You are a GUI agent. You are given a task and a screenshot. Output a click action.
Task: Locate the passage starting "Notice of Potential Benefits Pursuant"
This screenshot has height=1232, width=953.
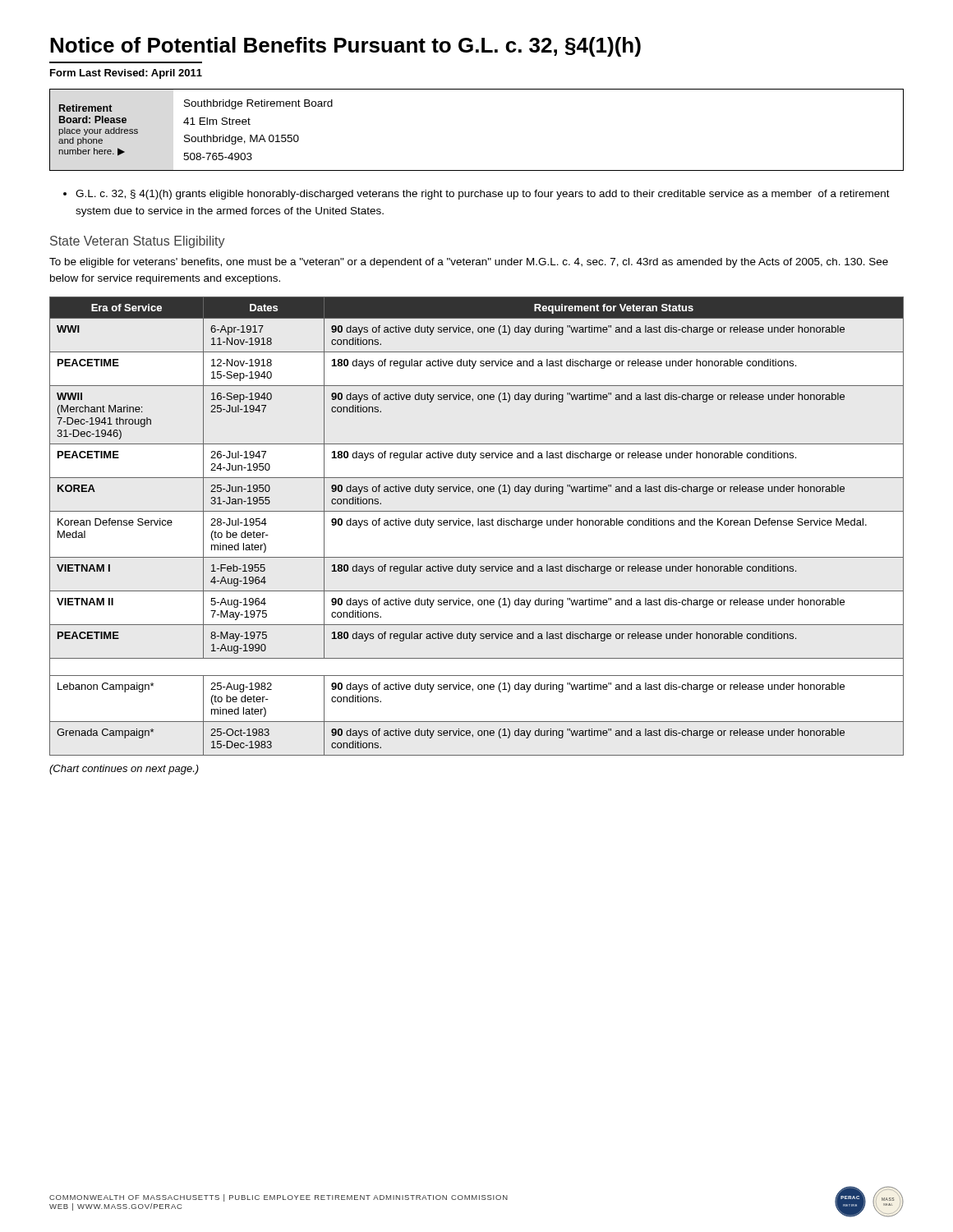(345, 46)
